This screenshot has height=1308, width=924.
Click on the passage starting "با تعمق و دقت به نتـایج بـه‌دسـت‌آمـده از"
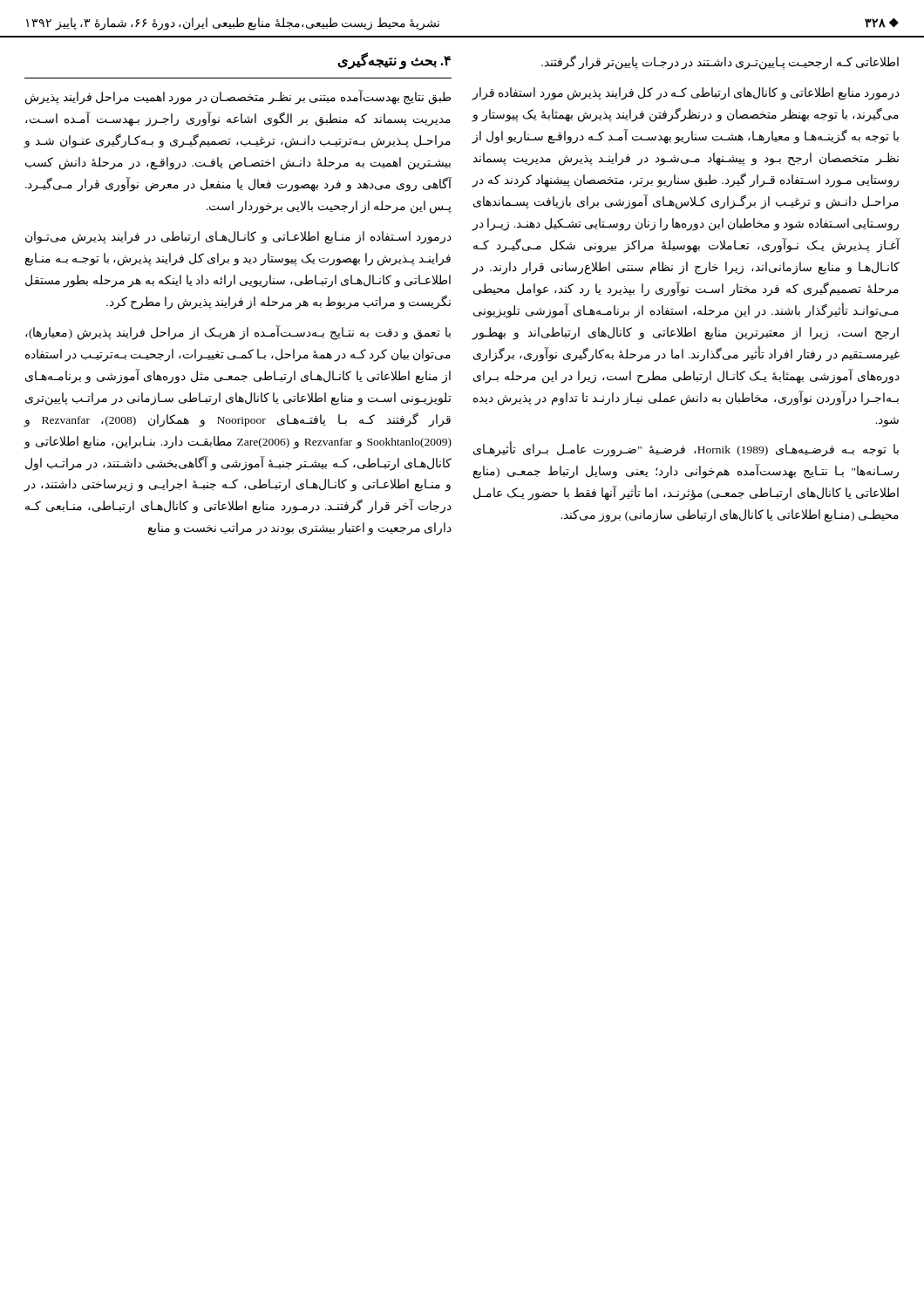tap(238, 430)
